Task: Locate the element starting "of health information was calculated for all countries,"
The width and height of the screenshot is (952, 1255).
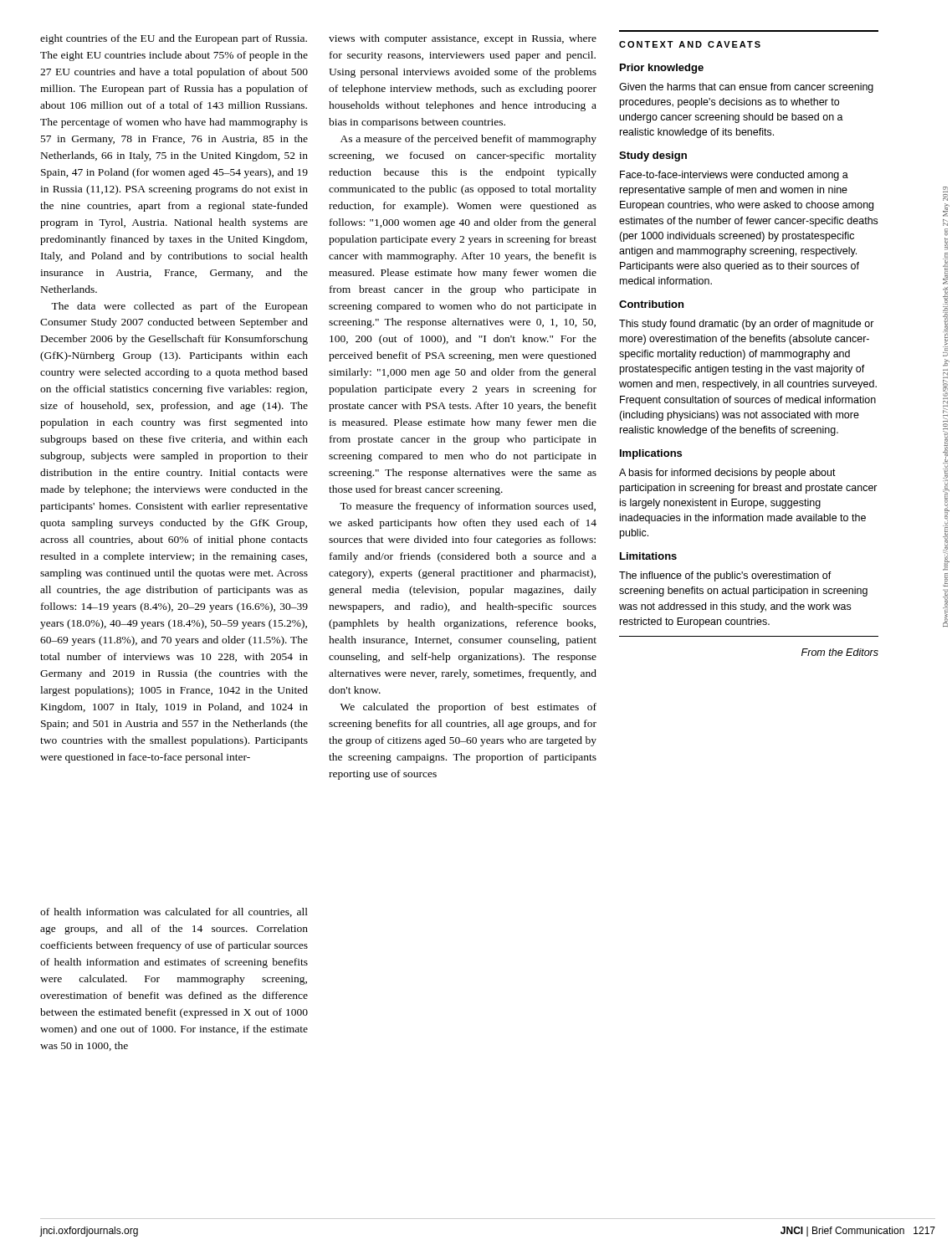Action: 174,979
